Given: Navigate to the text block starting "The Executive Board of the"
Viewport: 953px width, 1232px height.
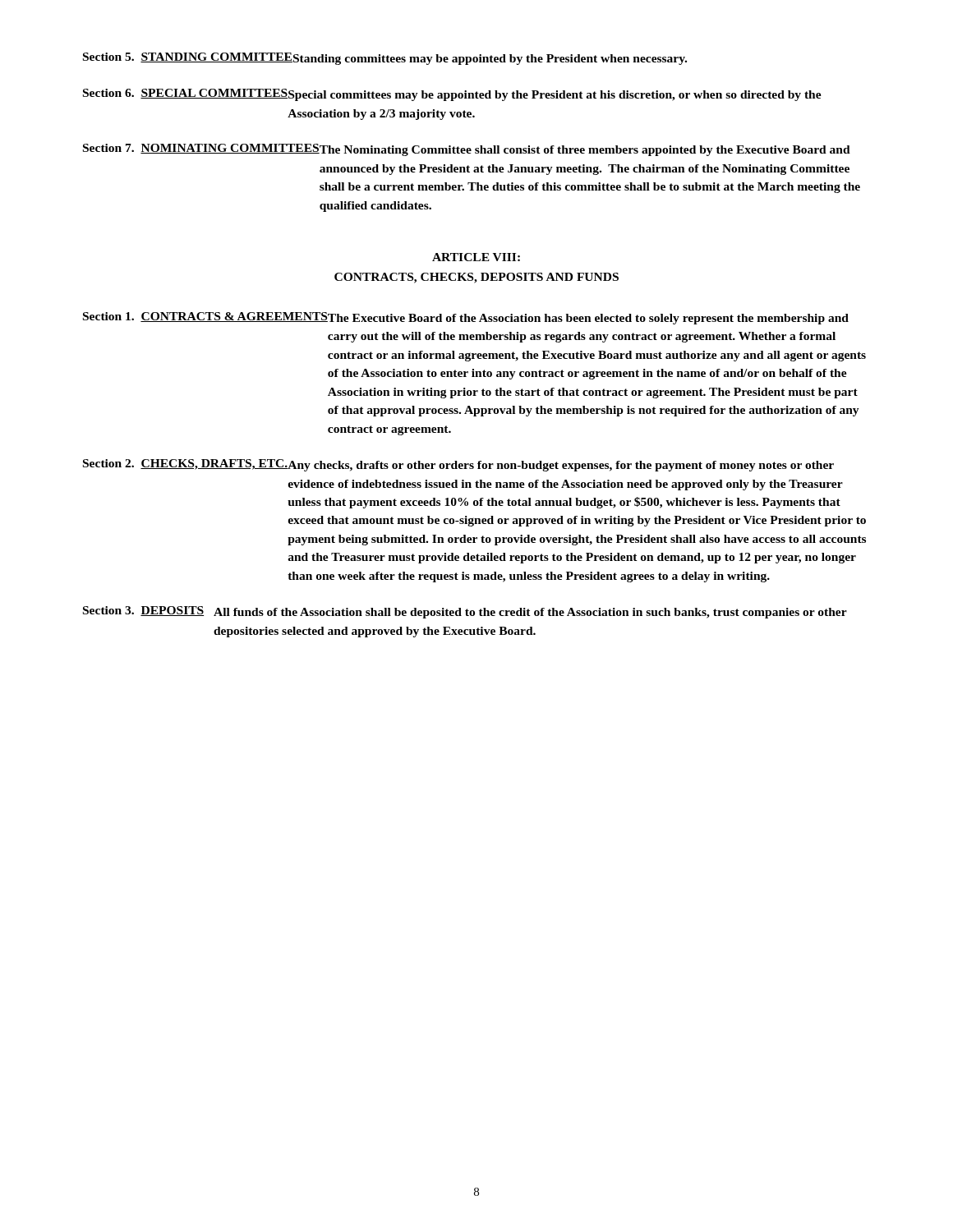Looking at the screenshot, I should (597, 373).
